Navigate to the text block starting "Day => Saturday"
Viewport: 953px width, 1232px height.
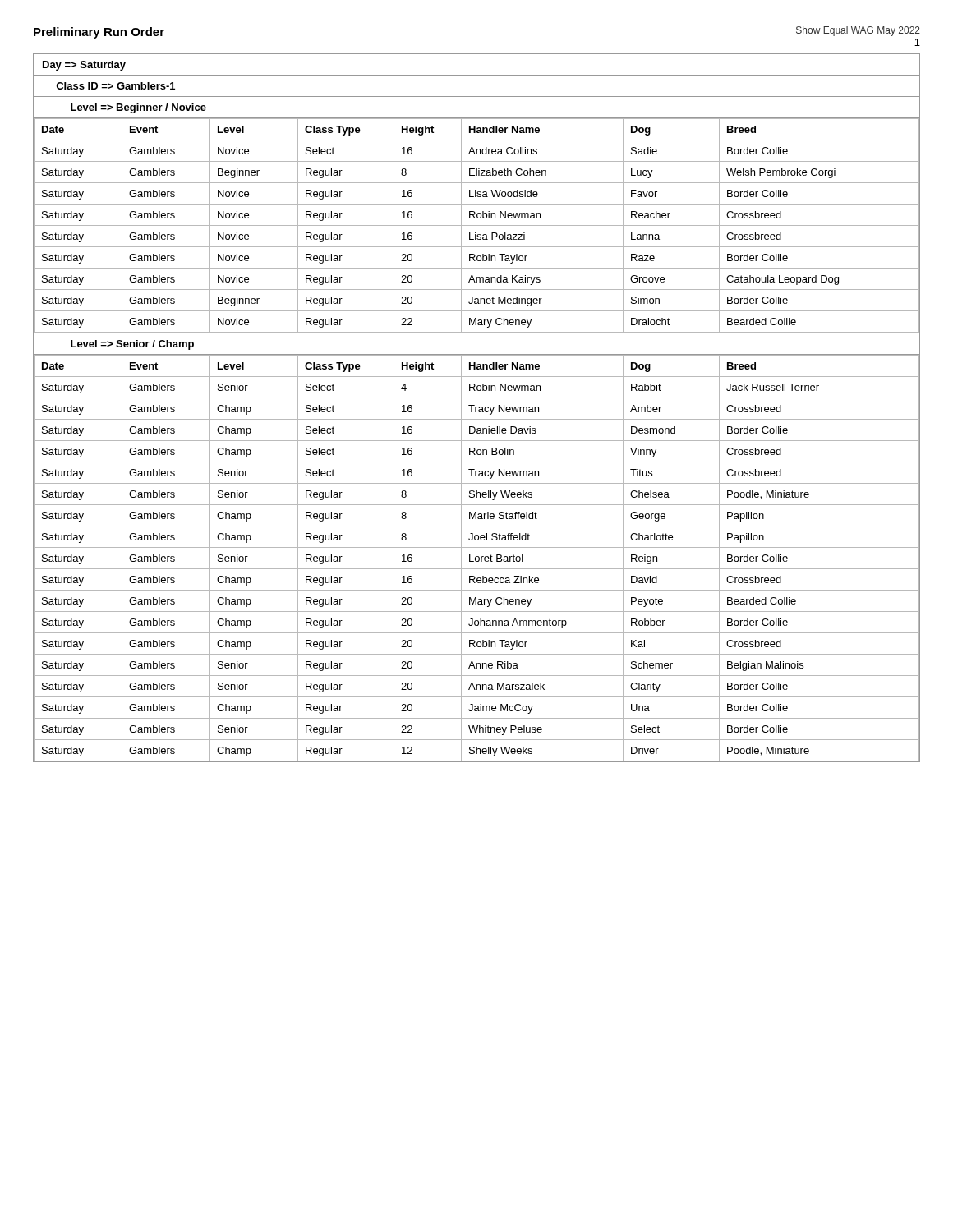coord(84,64)
